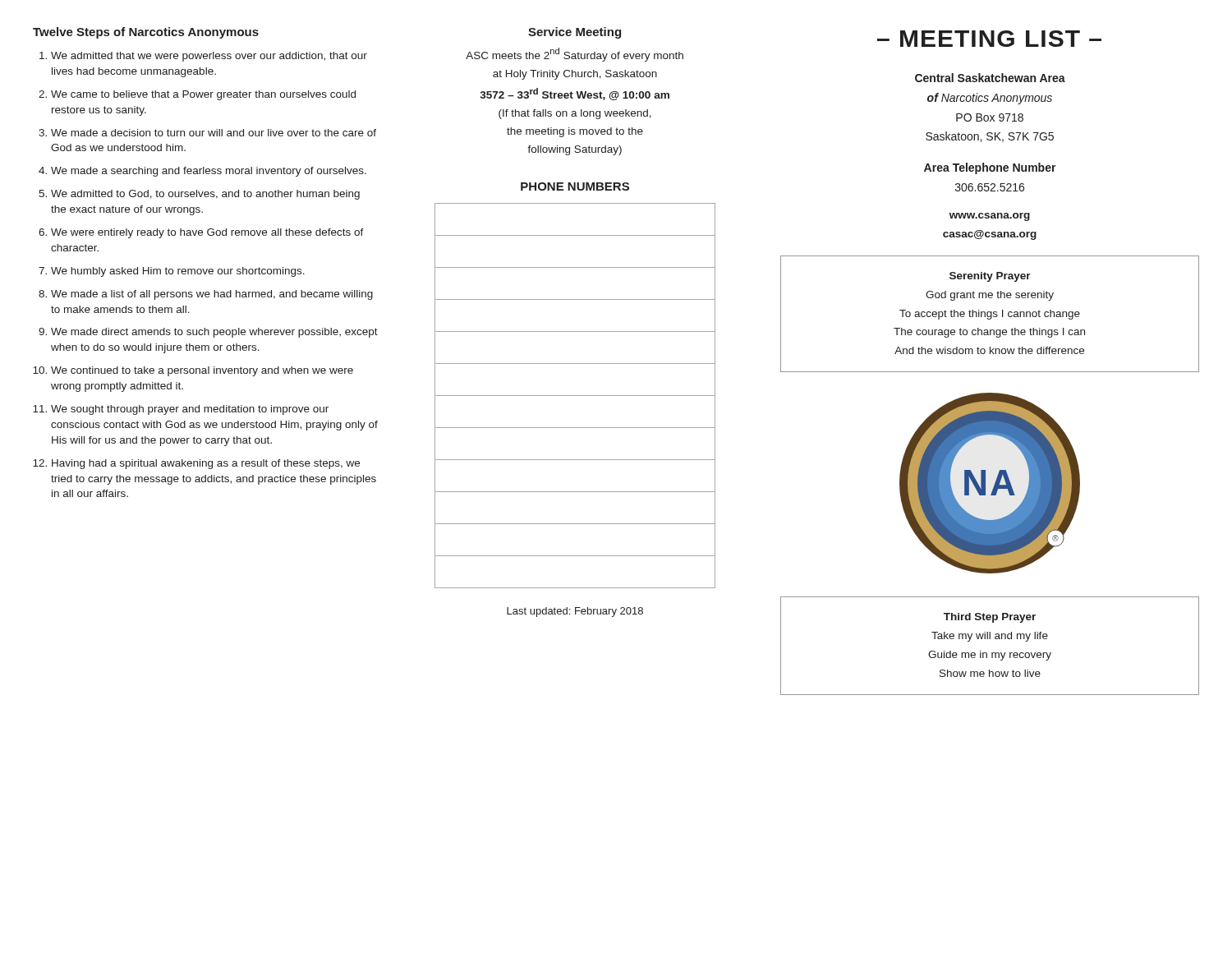The width and height of the screenshot is (1232, 953).
Task: Find the table
Action: click(x=575, y=395)
